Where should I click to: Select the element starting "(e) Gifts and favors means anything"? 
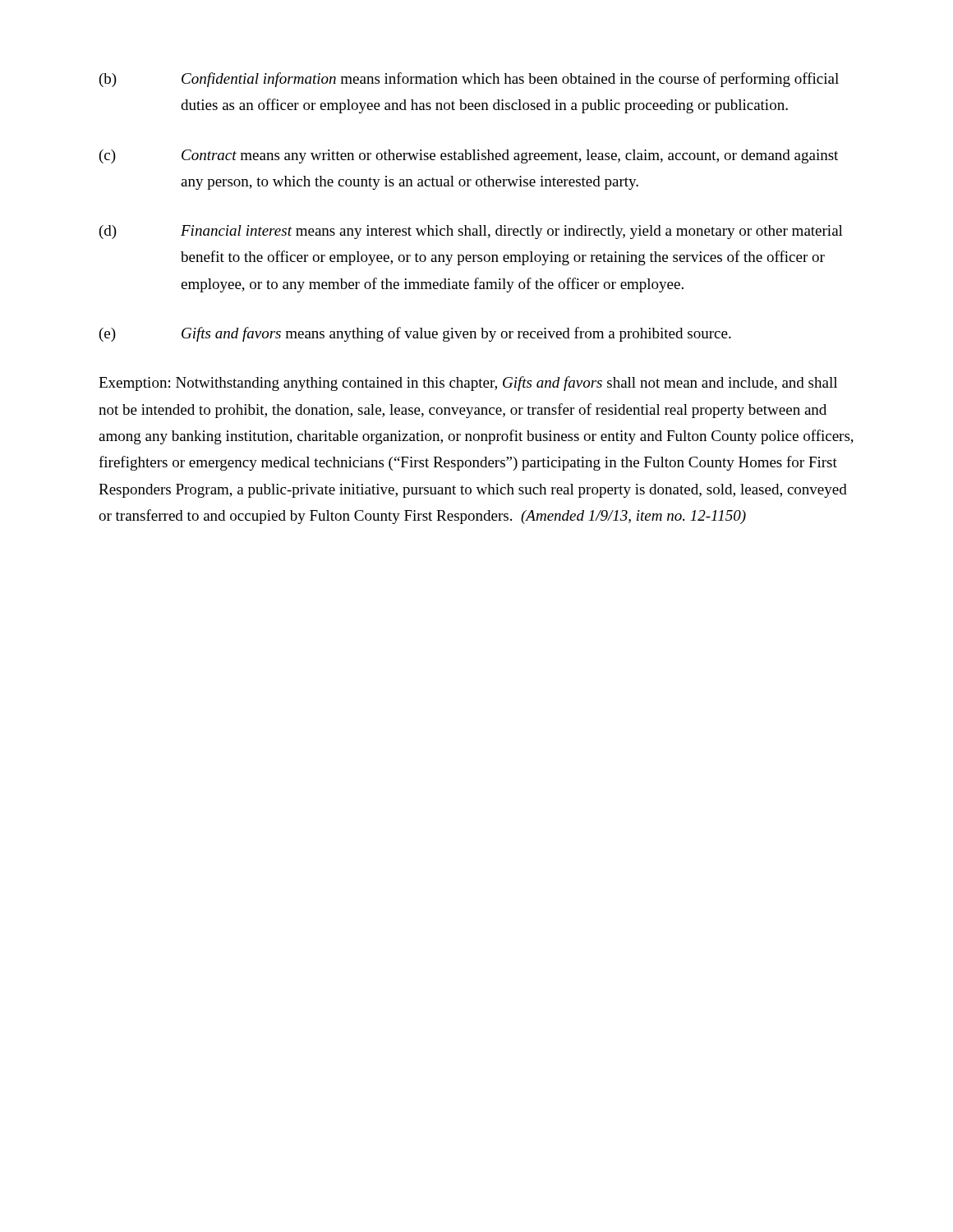coord(476,334)
